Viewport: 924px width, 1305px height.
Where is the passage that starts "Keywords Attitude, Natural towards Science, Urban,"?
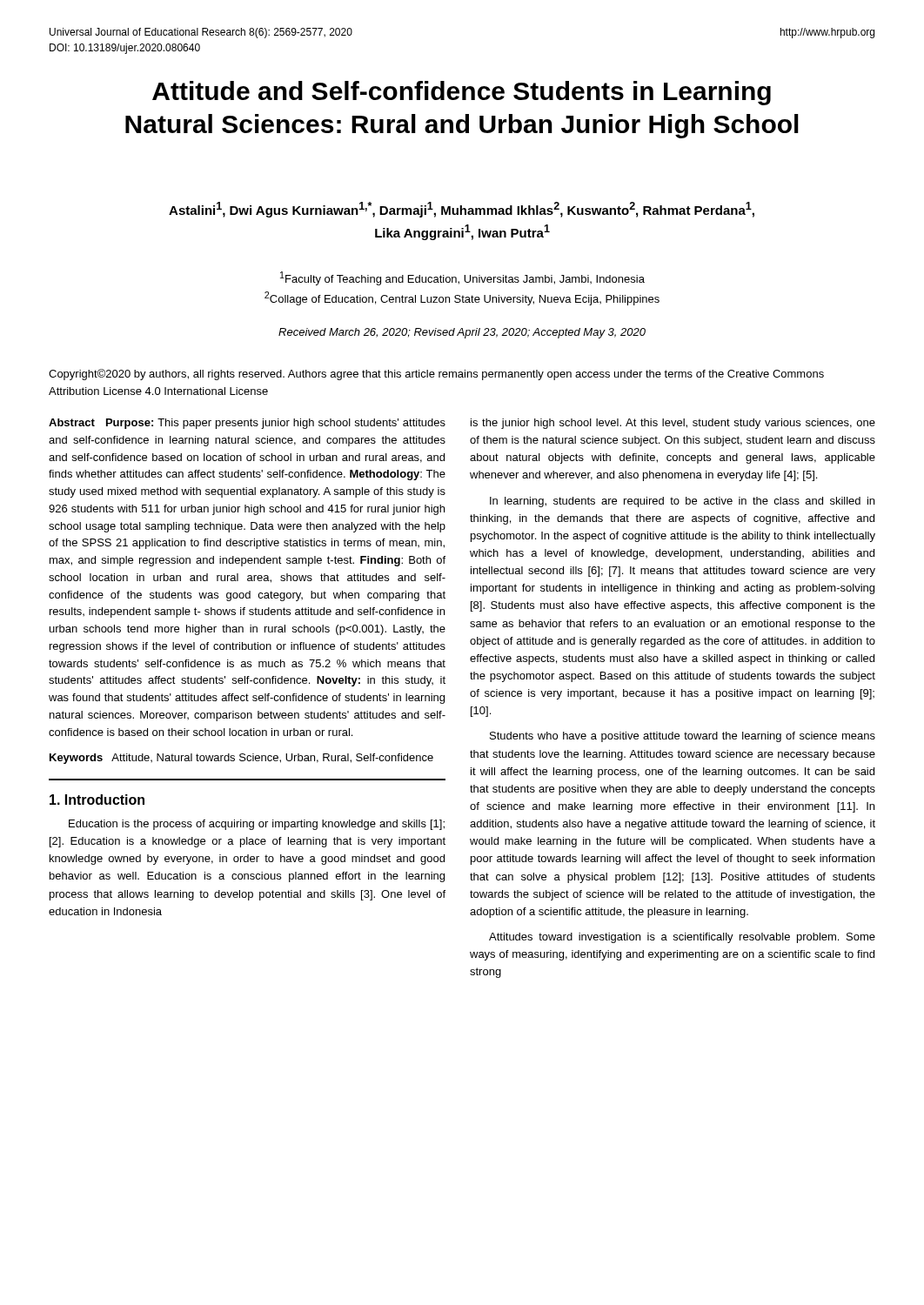(x=241, y=758)
